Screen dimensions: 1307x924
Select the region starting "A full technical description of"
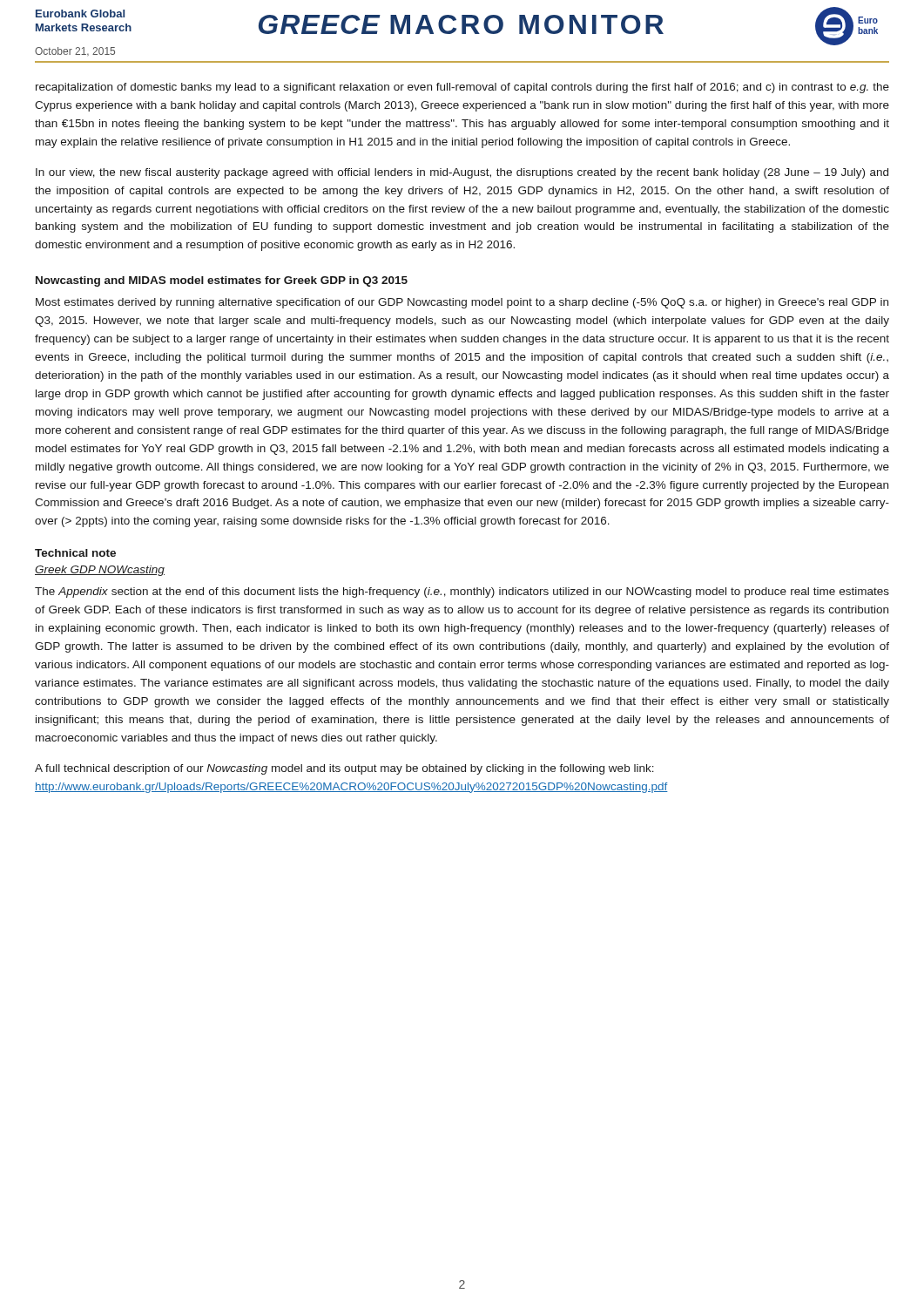(x=351, y=777)
